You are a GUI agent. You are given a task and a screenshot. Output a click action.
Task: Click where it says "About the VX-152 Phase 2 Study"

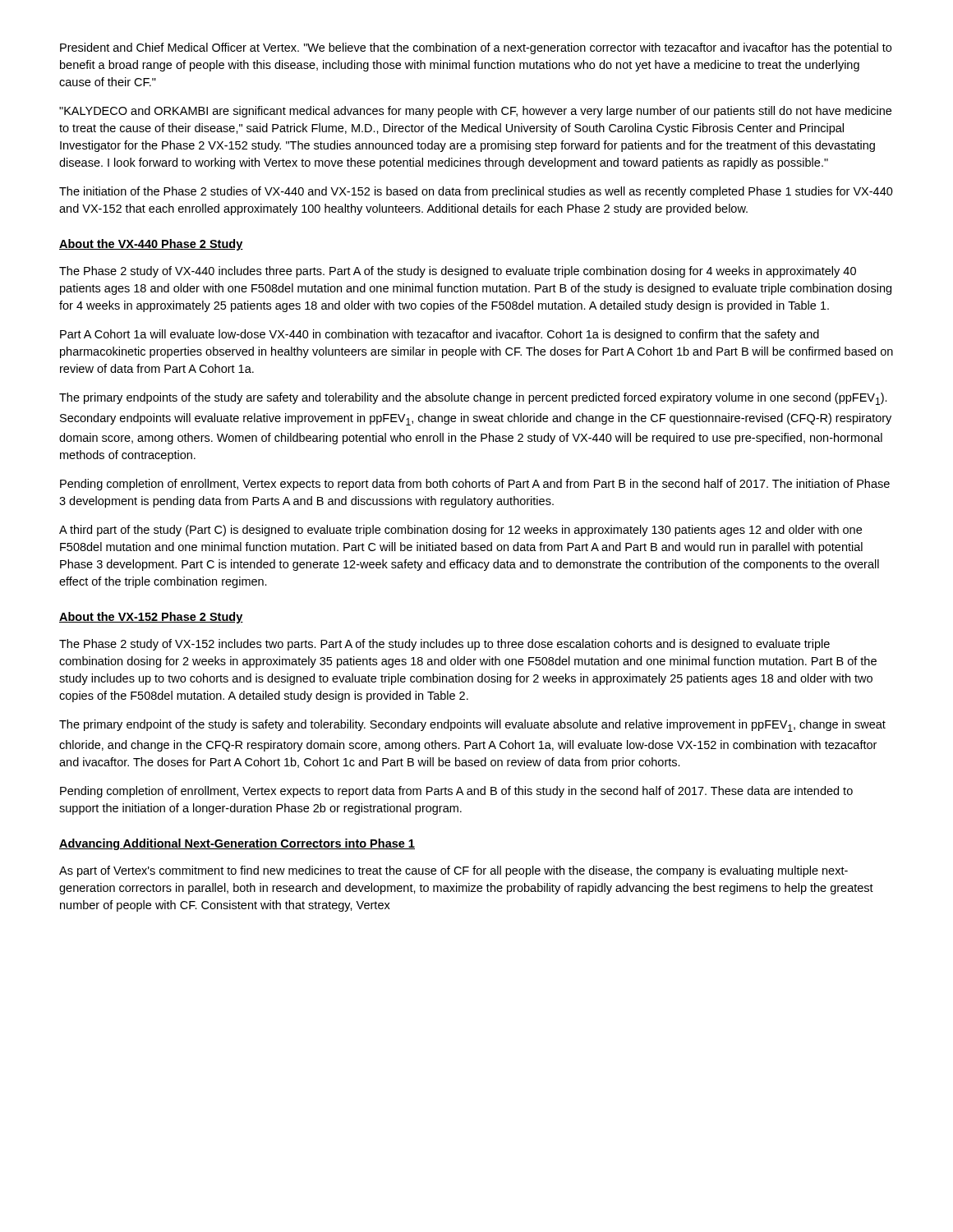click(x=151, y=617)
